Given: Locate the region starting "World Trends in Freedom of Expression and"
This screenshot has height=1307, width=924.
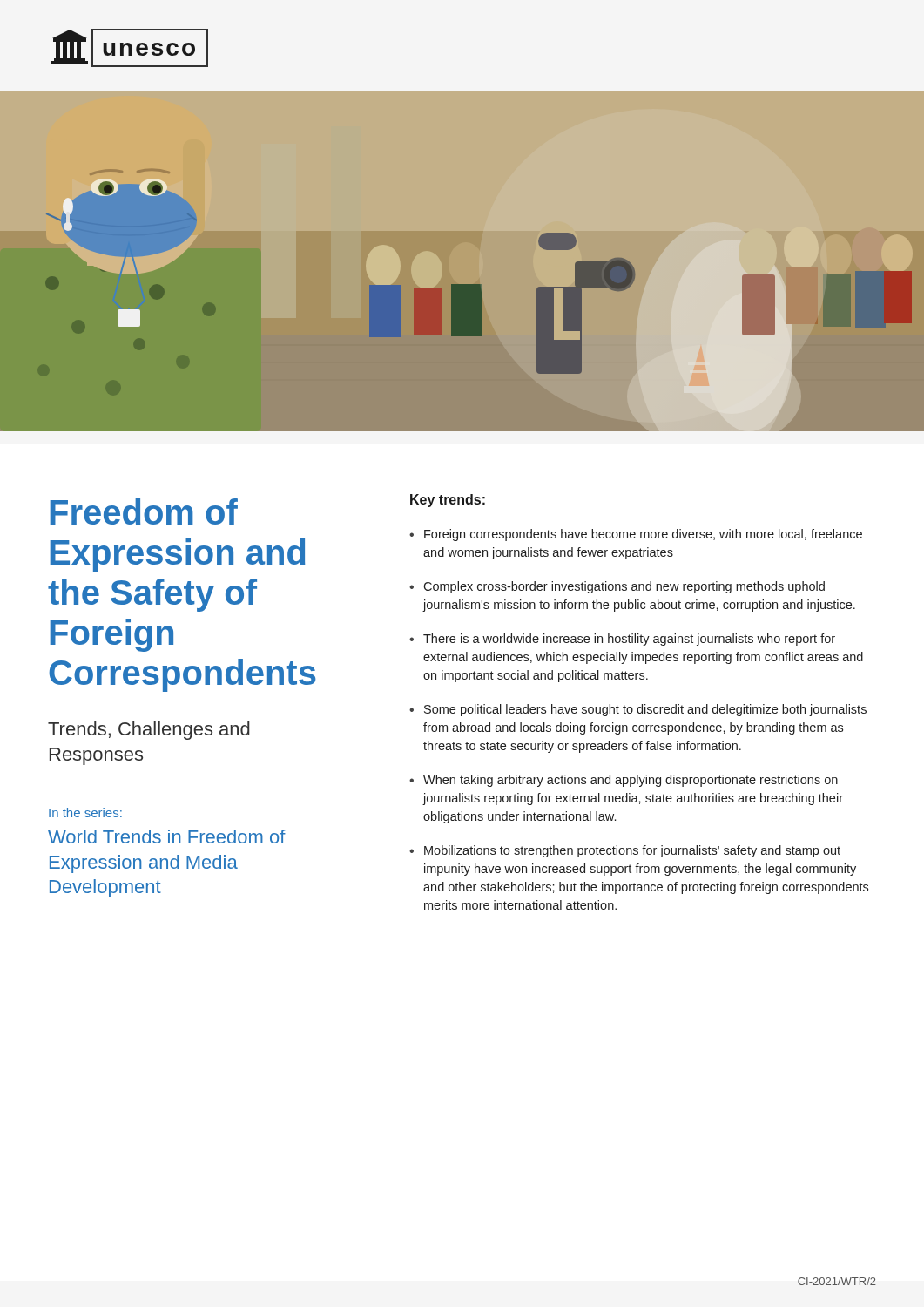Looking at the screenshot, I should click(166, 862).
